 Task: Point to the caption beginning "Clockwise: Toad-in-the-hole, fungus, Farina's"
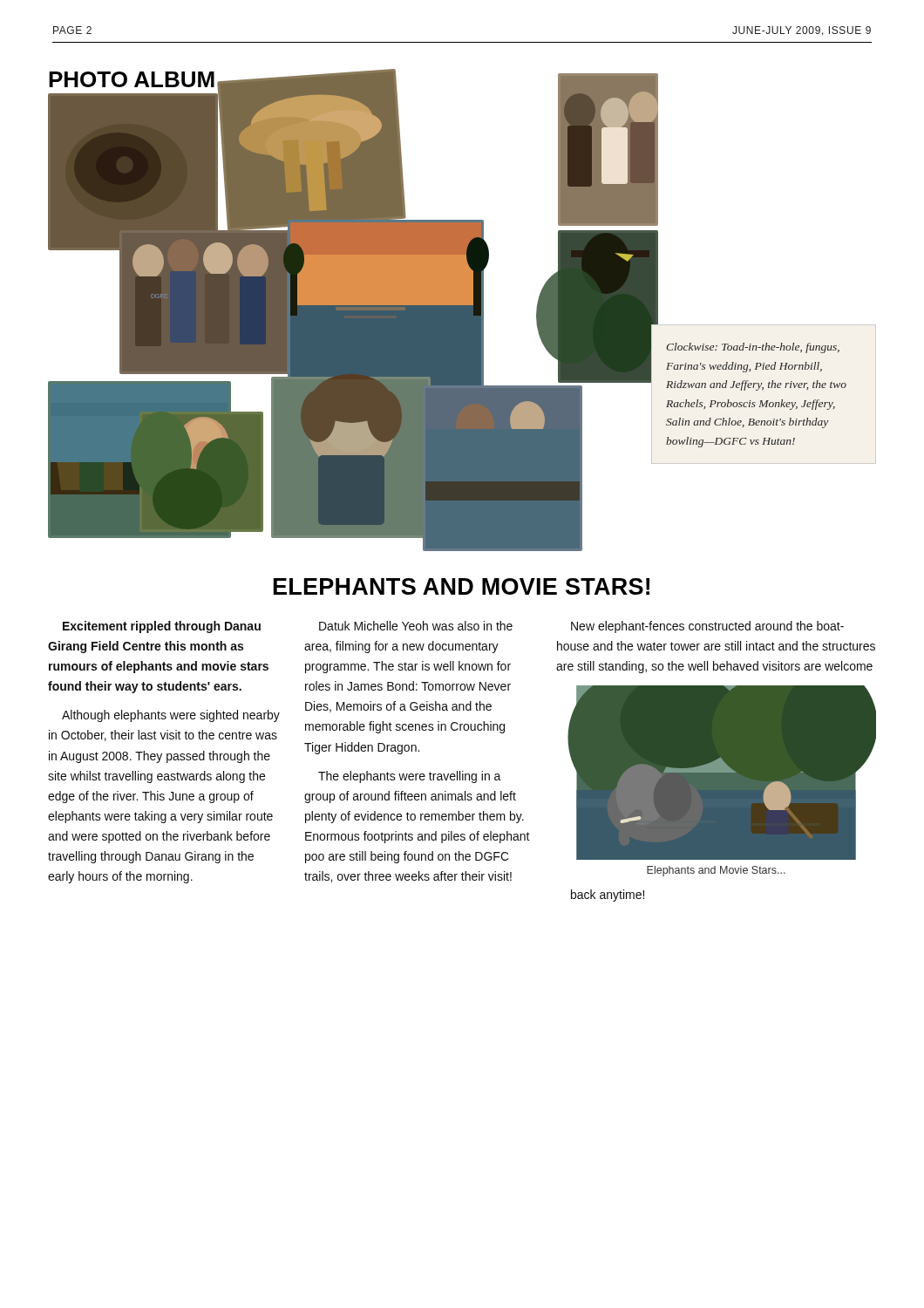point(756,394)
